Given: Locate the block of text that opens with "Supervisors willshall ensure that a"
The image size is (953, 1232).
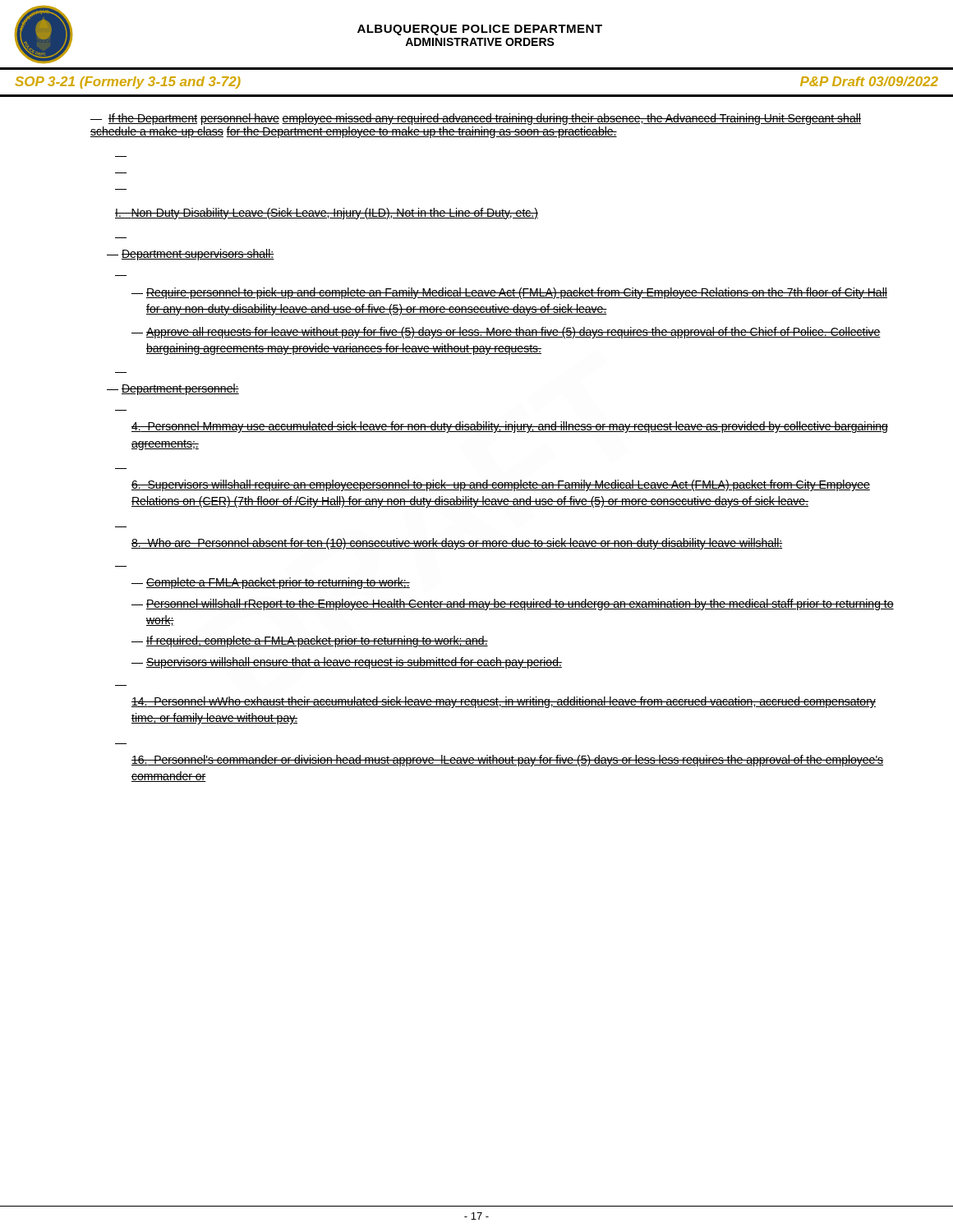Looking at the screenshot, I should click(354, 662).
